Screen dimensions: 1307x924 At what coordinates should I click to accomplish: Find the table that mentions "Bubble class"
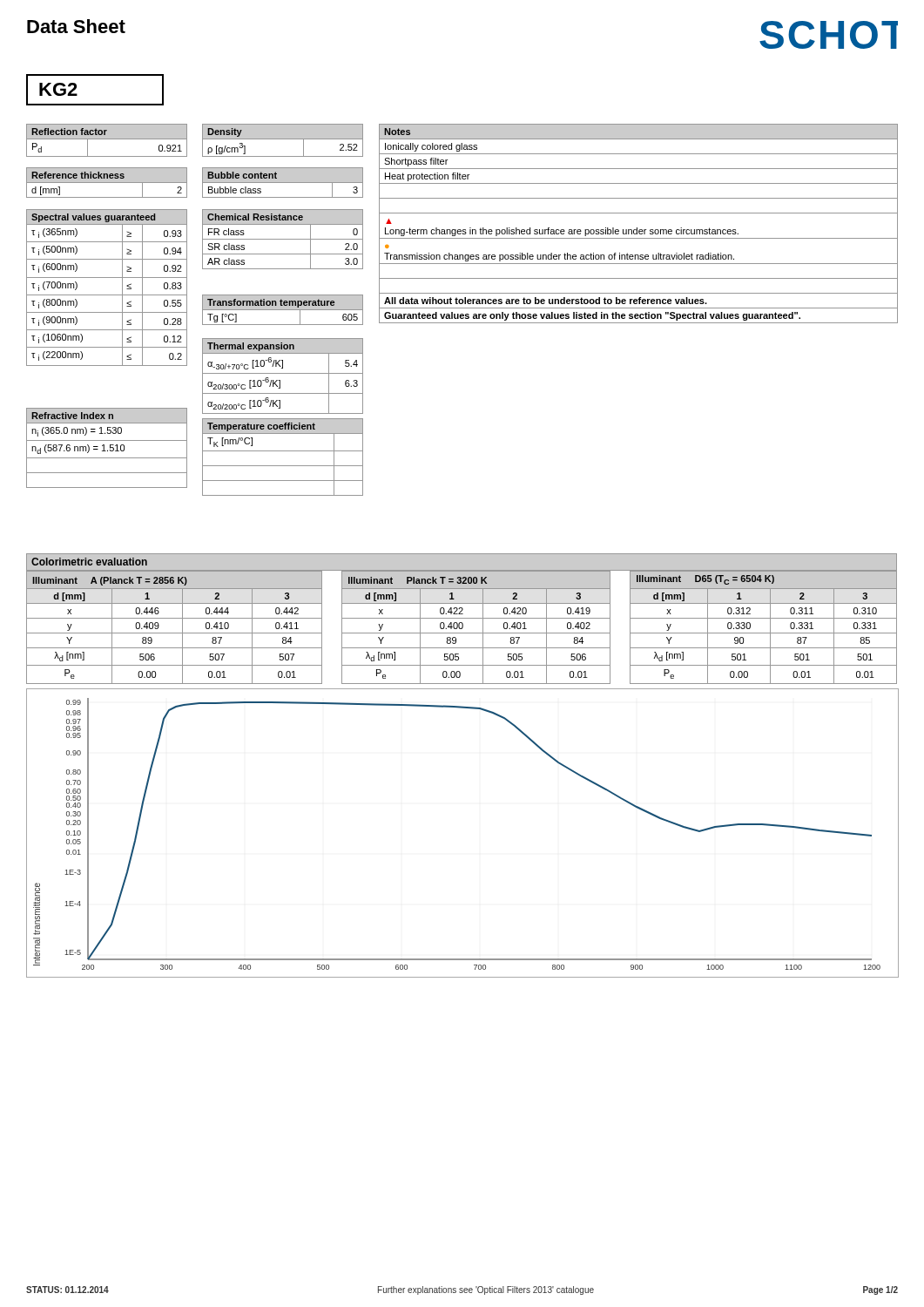point(283,183)
